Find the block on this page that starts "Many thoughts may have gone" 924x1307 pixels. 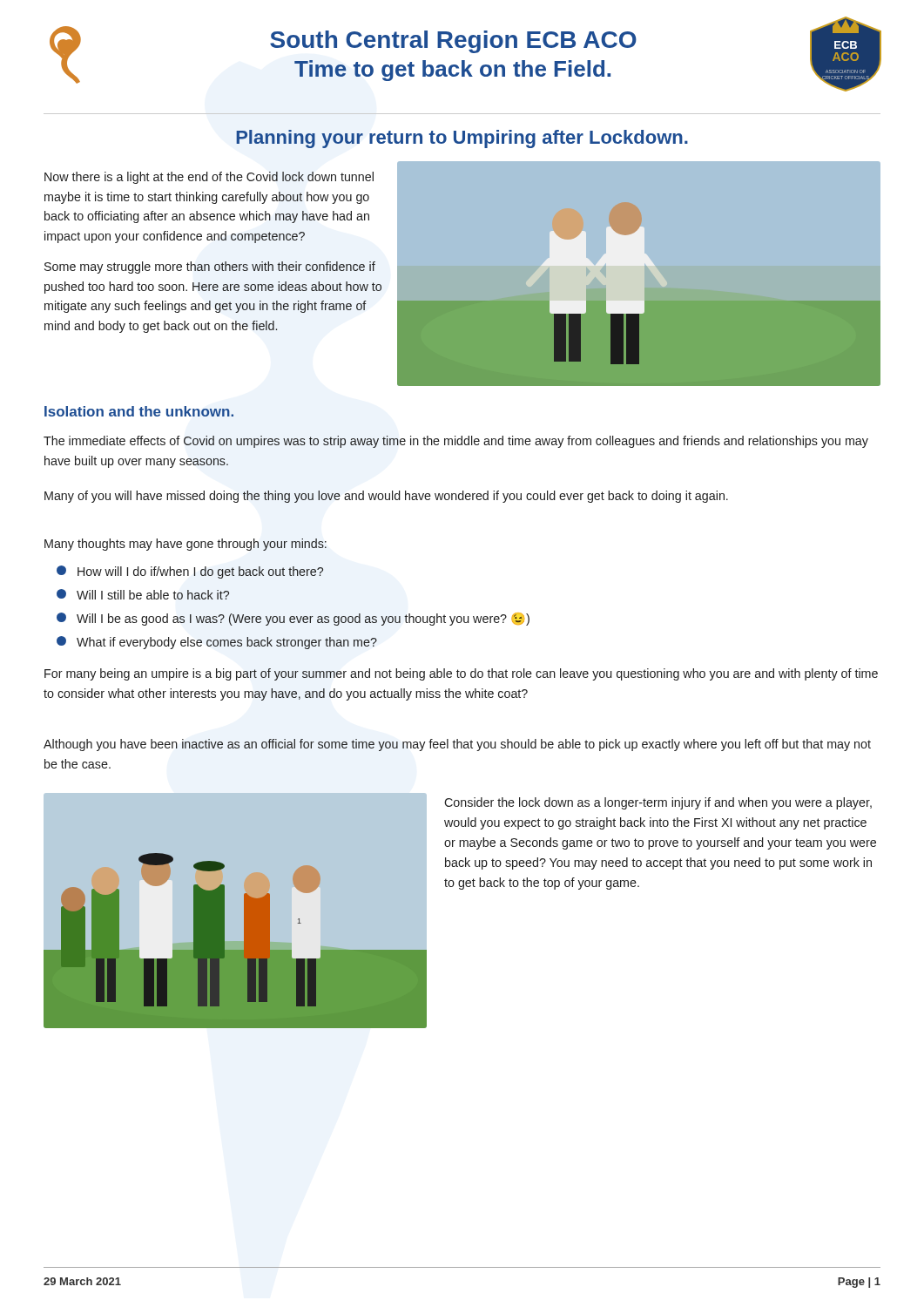click(x=185, y=544)
